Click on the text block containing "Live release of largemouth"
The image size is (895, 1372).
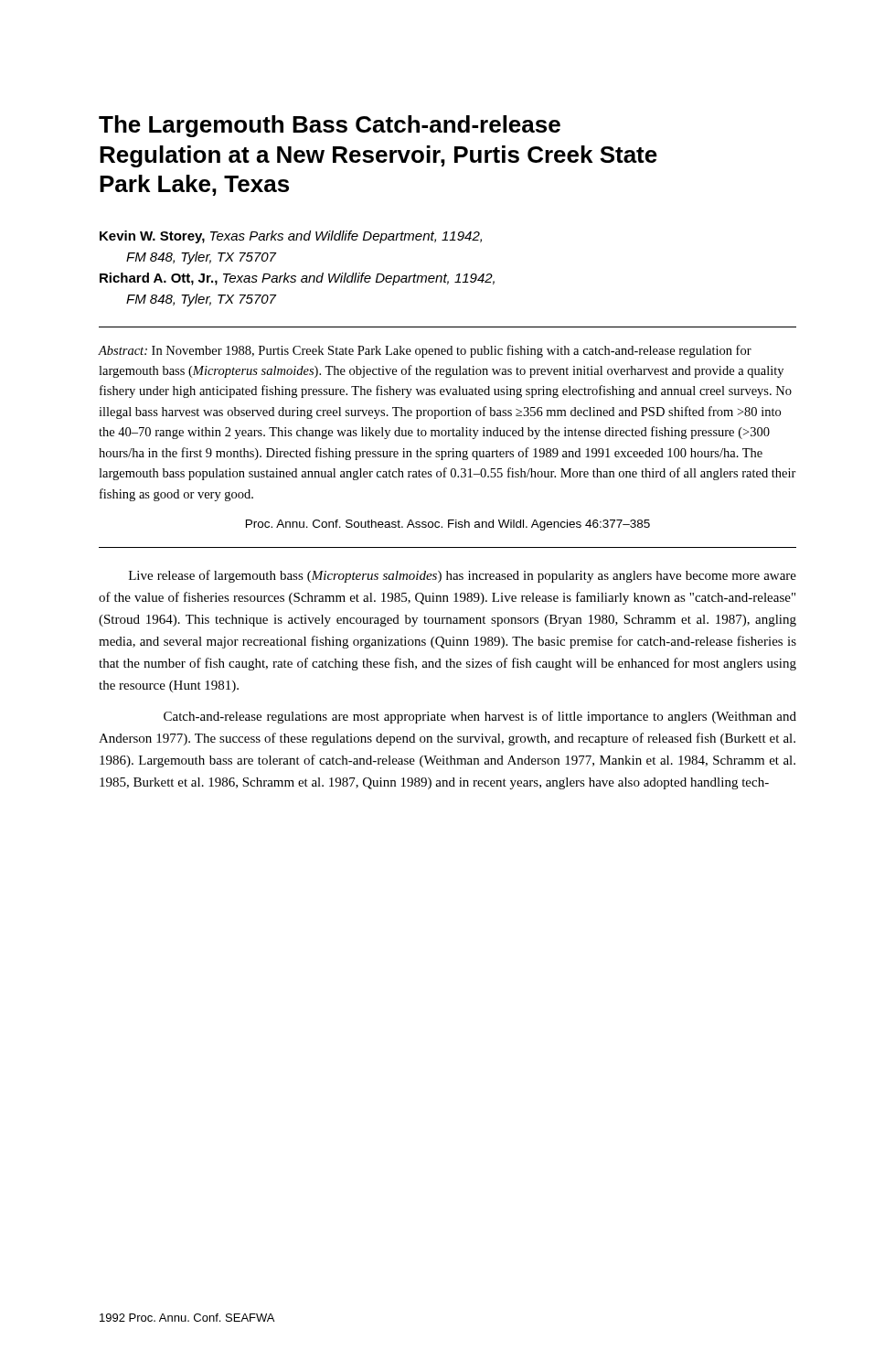pyautogui.click(x=463, y=576)
